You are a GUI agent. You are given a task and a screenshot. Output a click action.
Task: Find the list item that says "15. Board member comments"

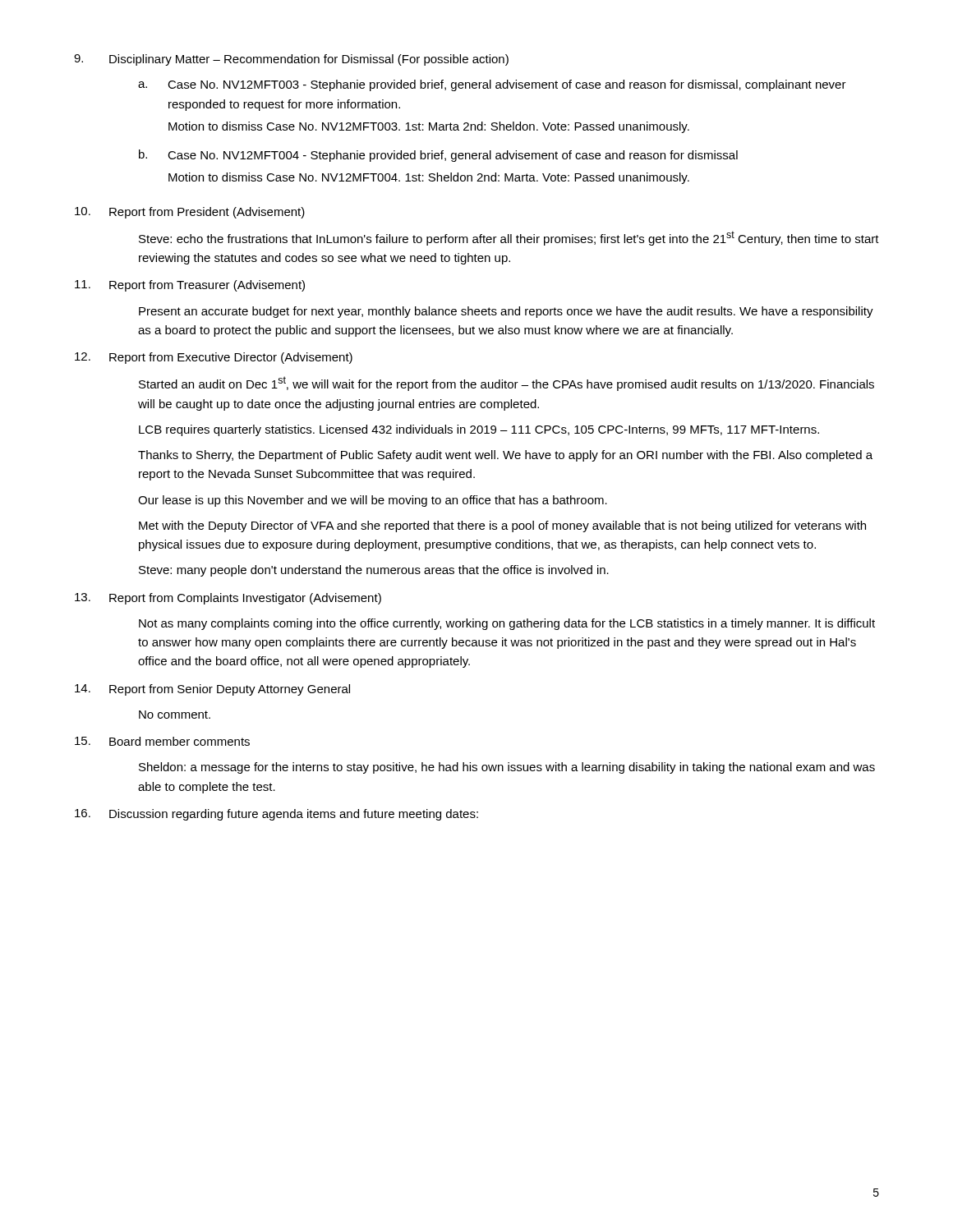(x=162, y=741)
